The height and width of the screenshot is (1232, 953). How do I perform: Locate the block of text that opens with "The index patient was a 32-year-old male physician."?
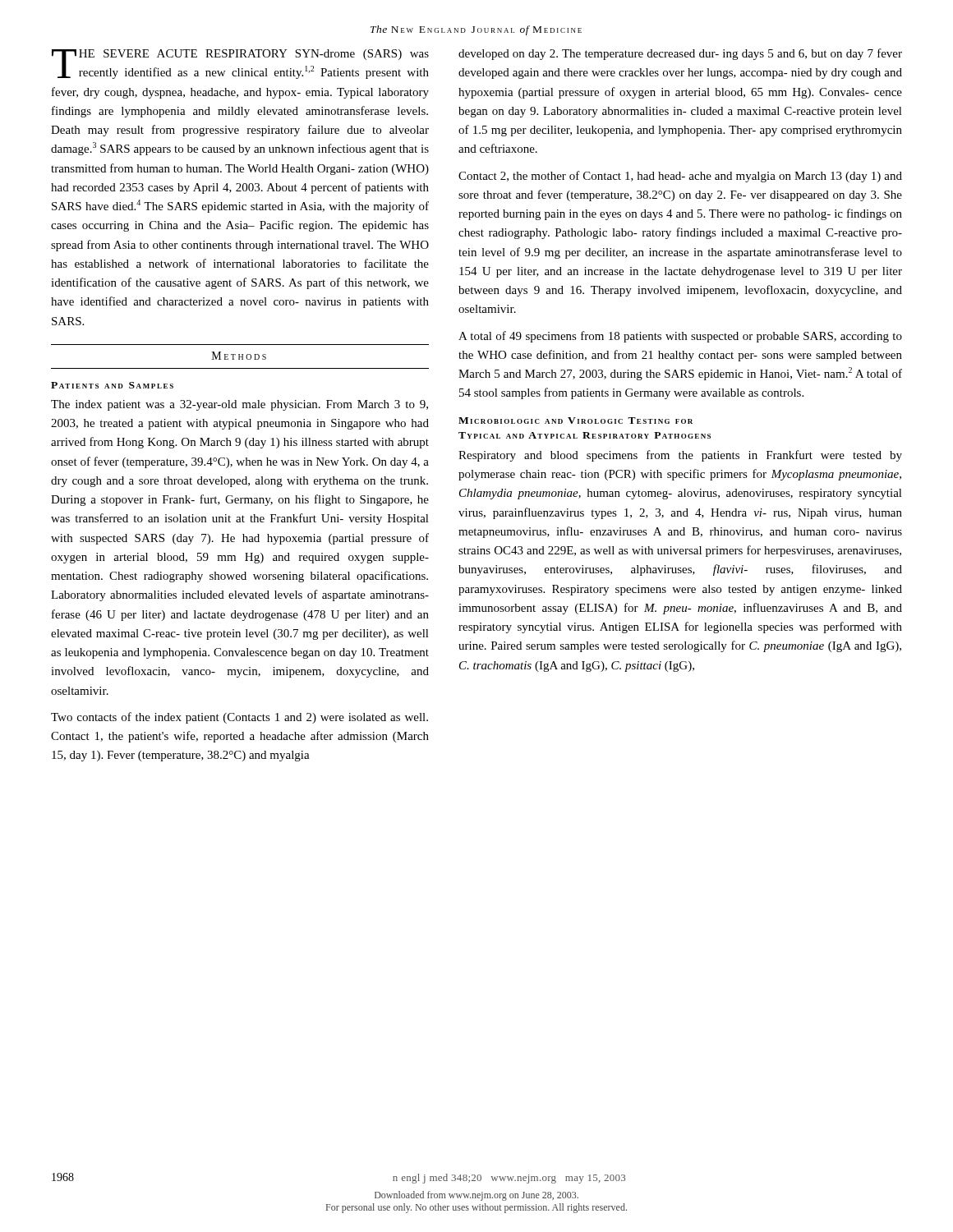coord(240,547)
